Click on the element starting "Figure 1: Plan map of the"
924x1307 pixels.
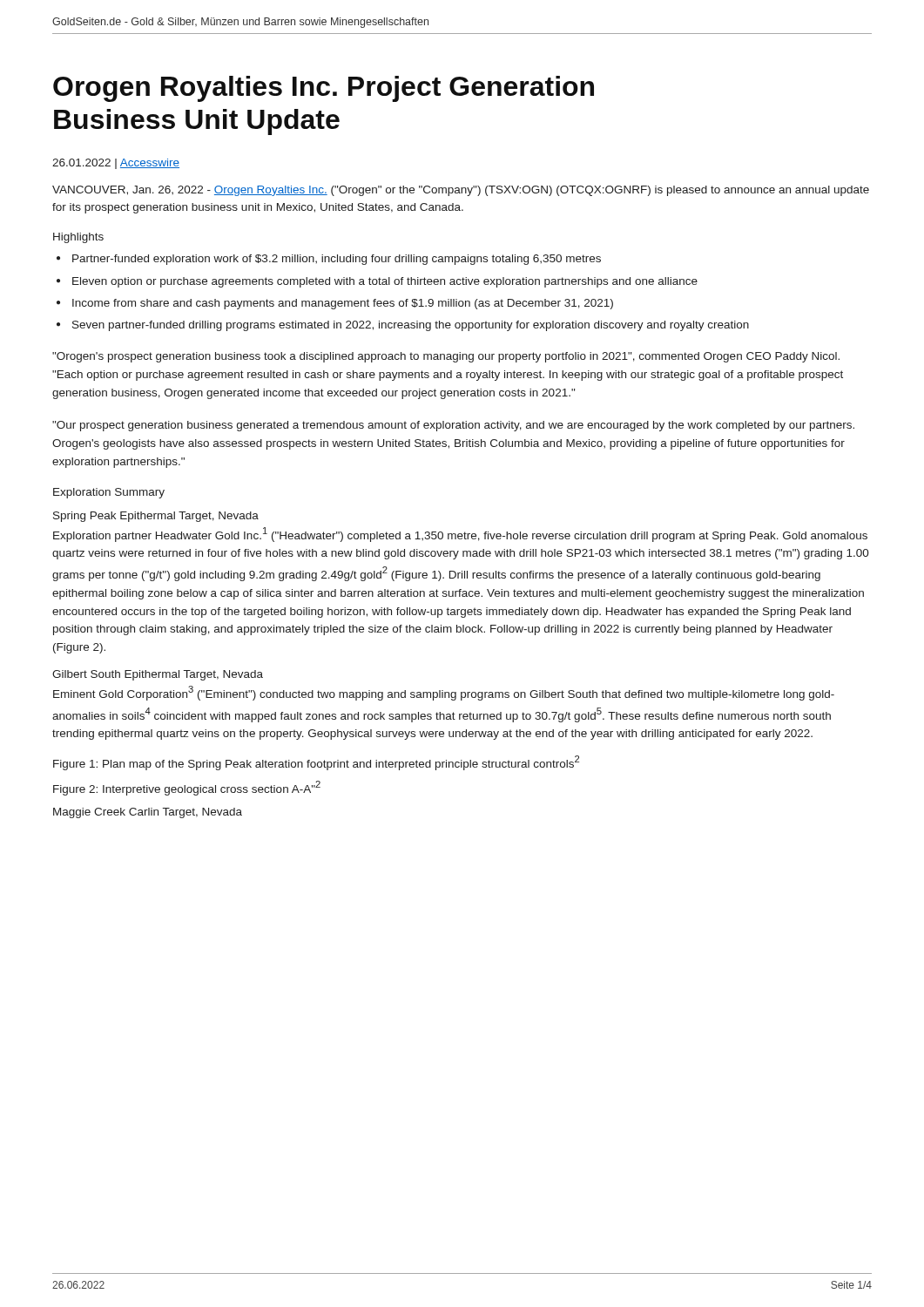pos(316,762)
